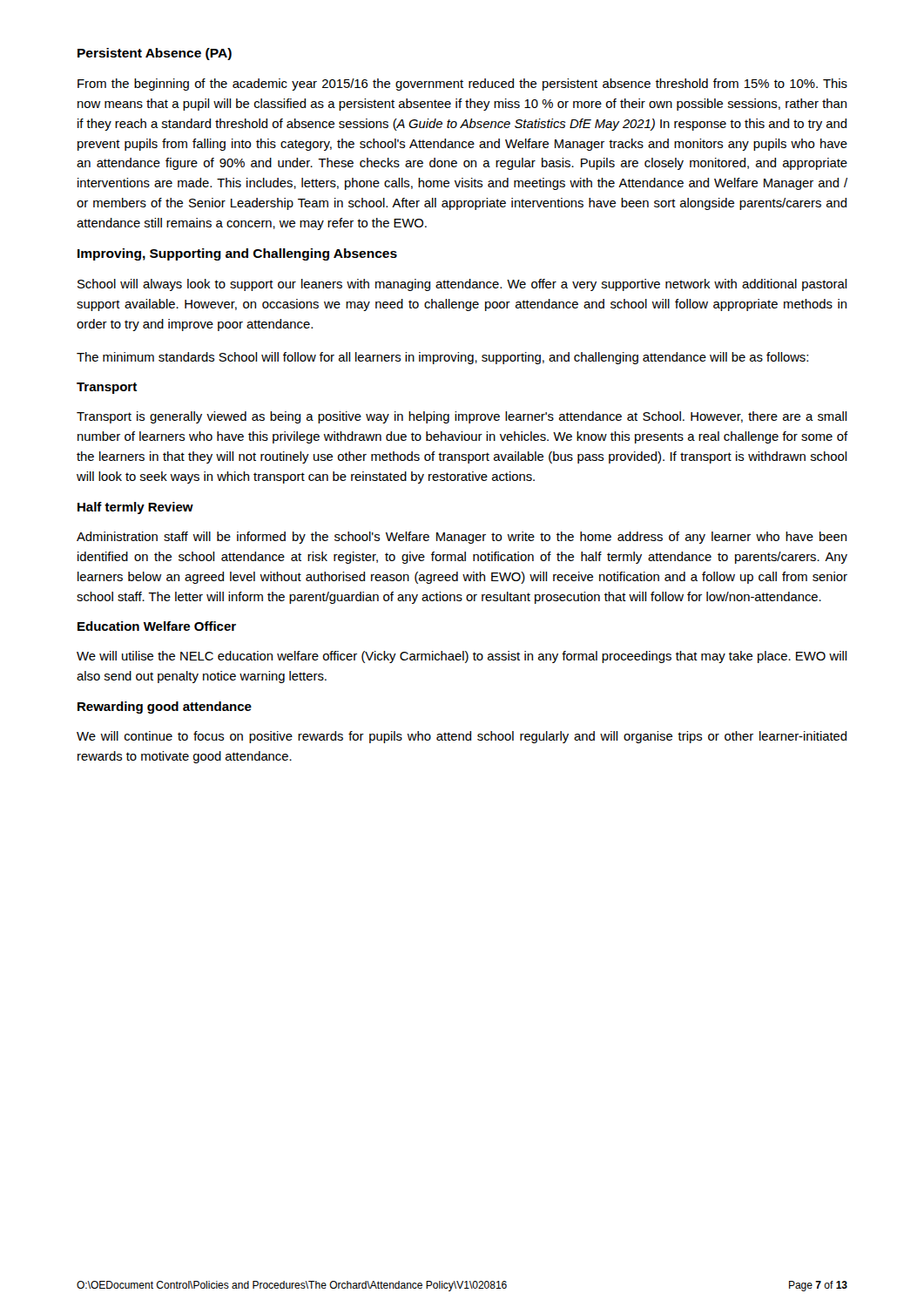This screenshot has width=924, height=1307.
Task: Select the element starting "The minimum standards School will follow"
Action: click(x=462, y=357)
